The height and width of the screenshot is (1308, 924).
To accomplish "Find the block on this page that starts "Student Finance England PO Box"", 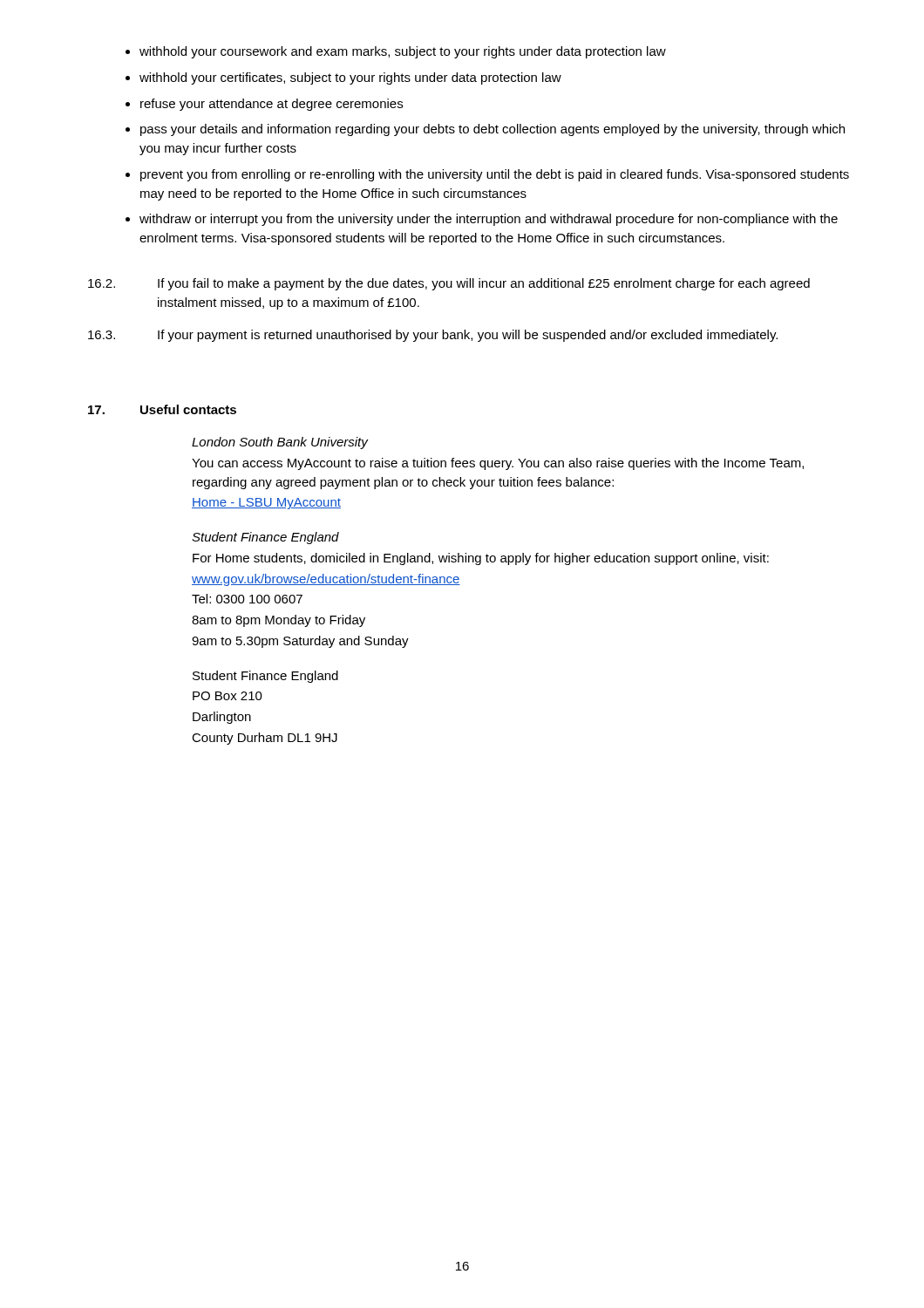I will pyautogui.click(x=265, y=677).
